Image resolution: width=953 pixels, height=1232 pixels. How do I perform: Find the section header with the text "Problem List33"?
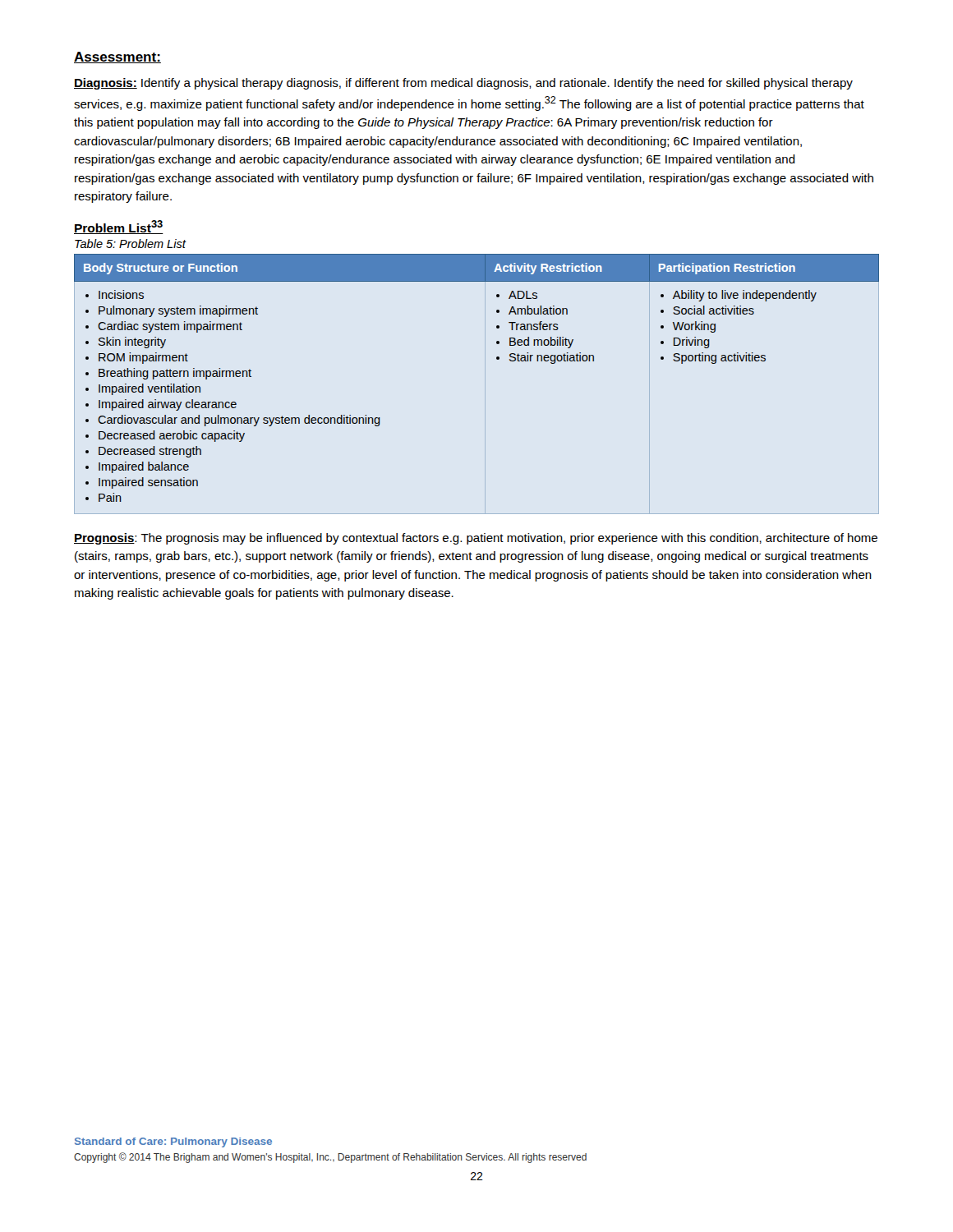tap(118, 226)
